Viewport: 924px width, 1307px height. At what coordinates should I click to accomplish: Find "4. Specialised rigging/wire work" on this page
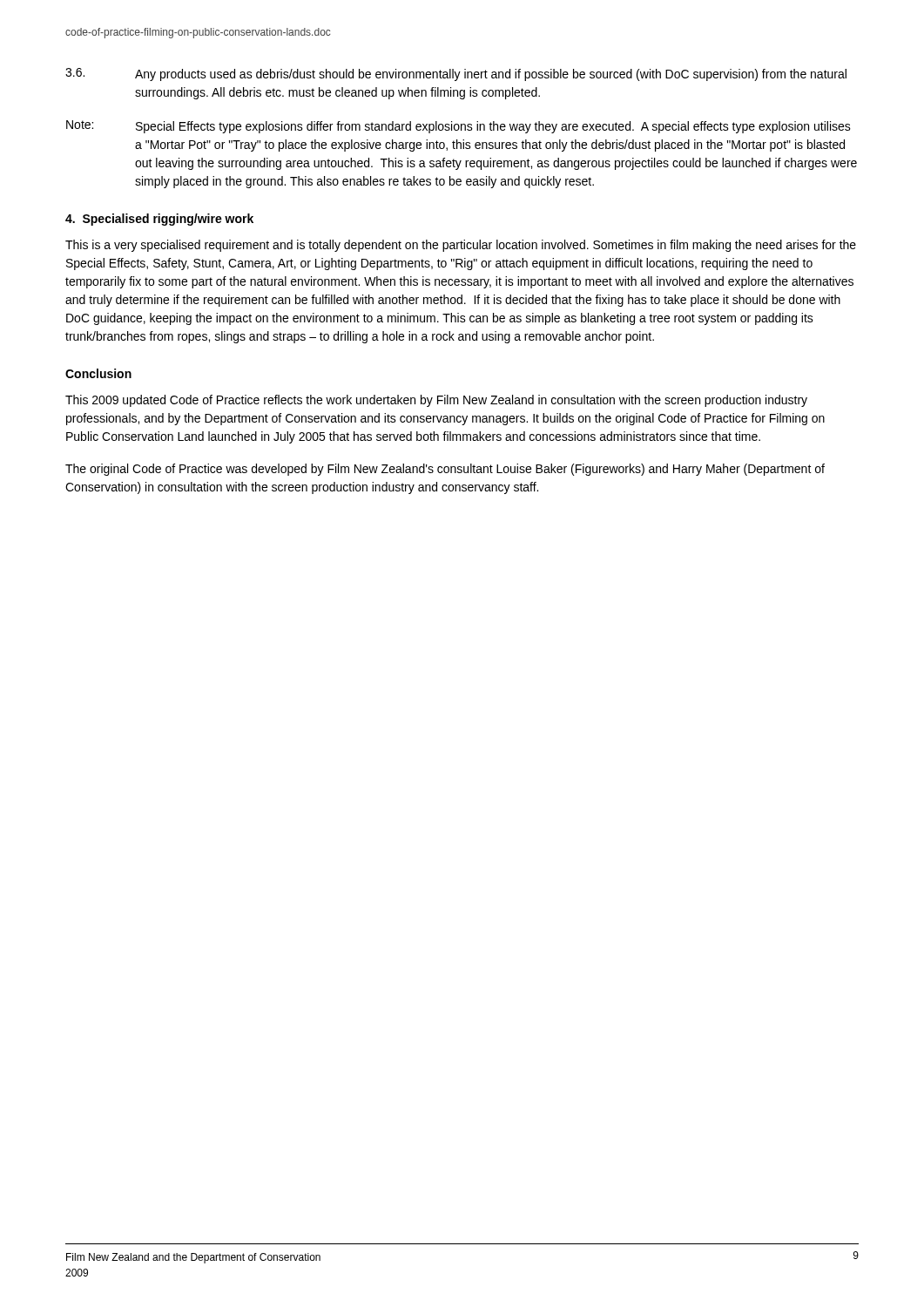(x=159, y=219)
